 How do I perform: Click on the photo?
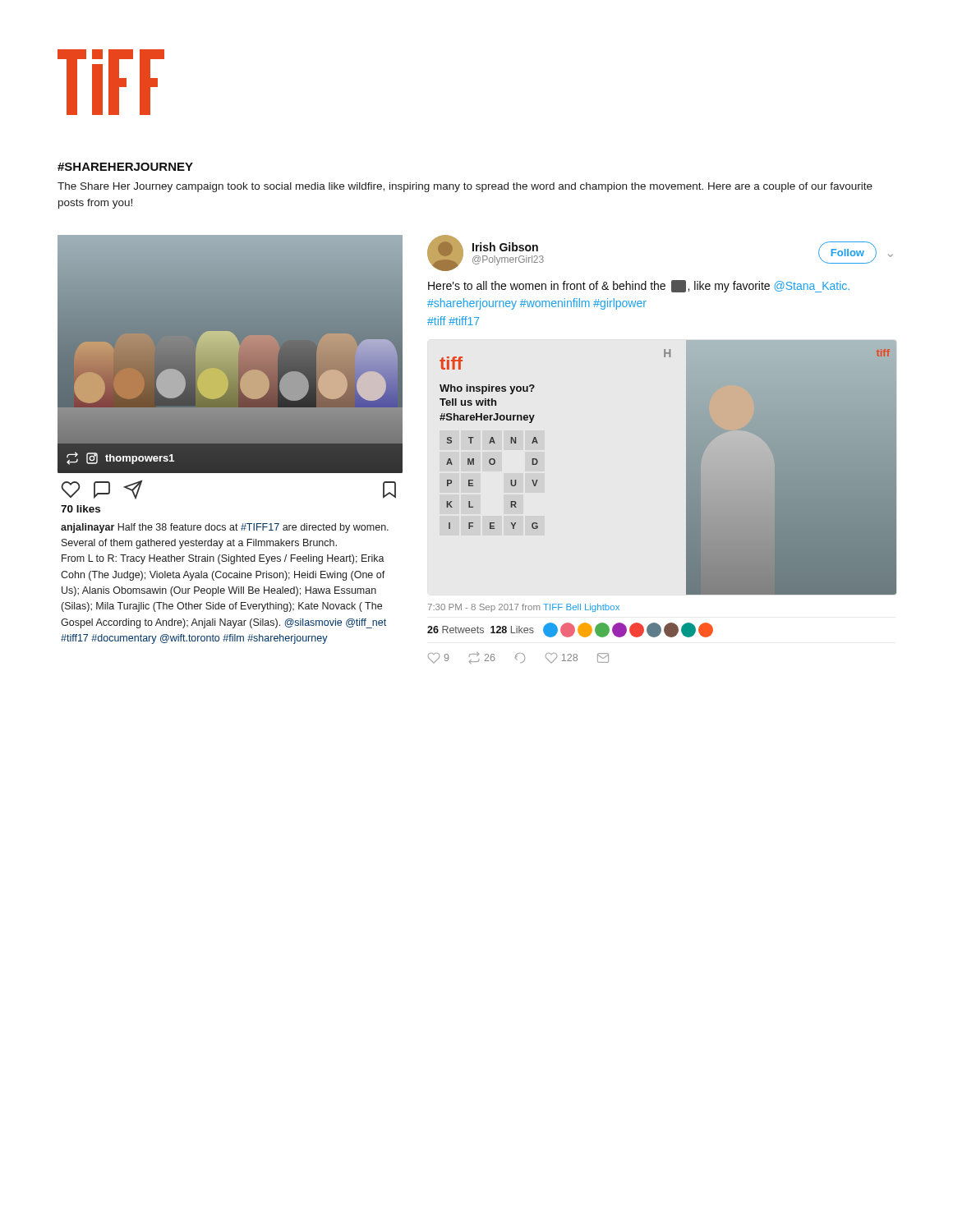click(x=230, y=441)
